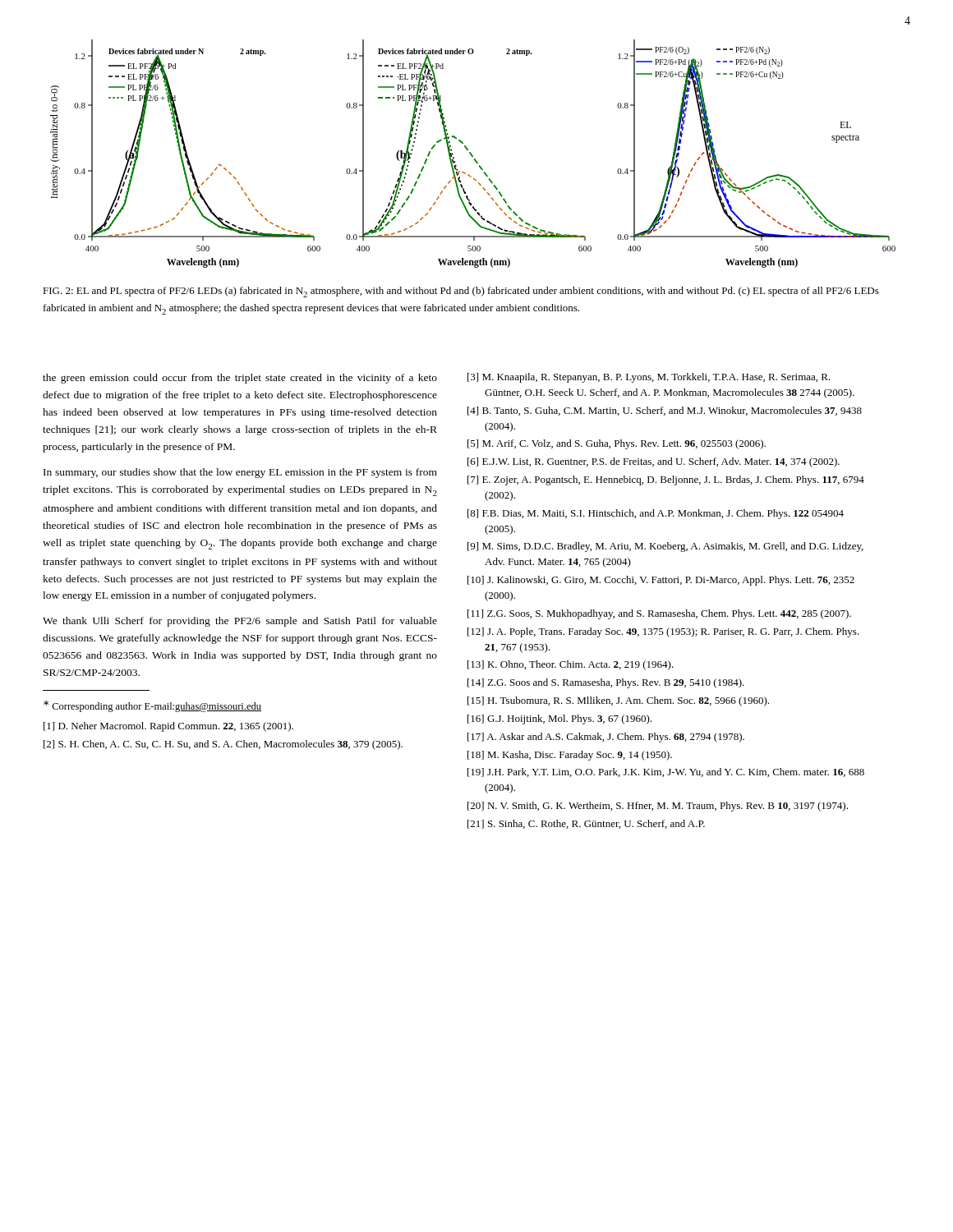Point to the text starting "the green emission"
Screen dimensions: 1232x953
tap(240, 487)
